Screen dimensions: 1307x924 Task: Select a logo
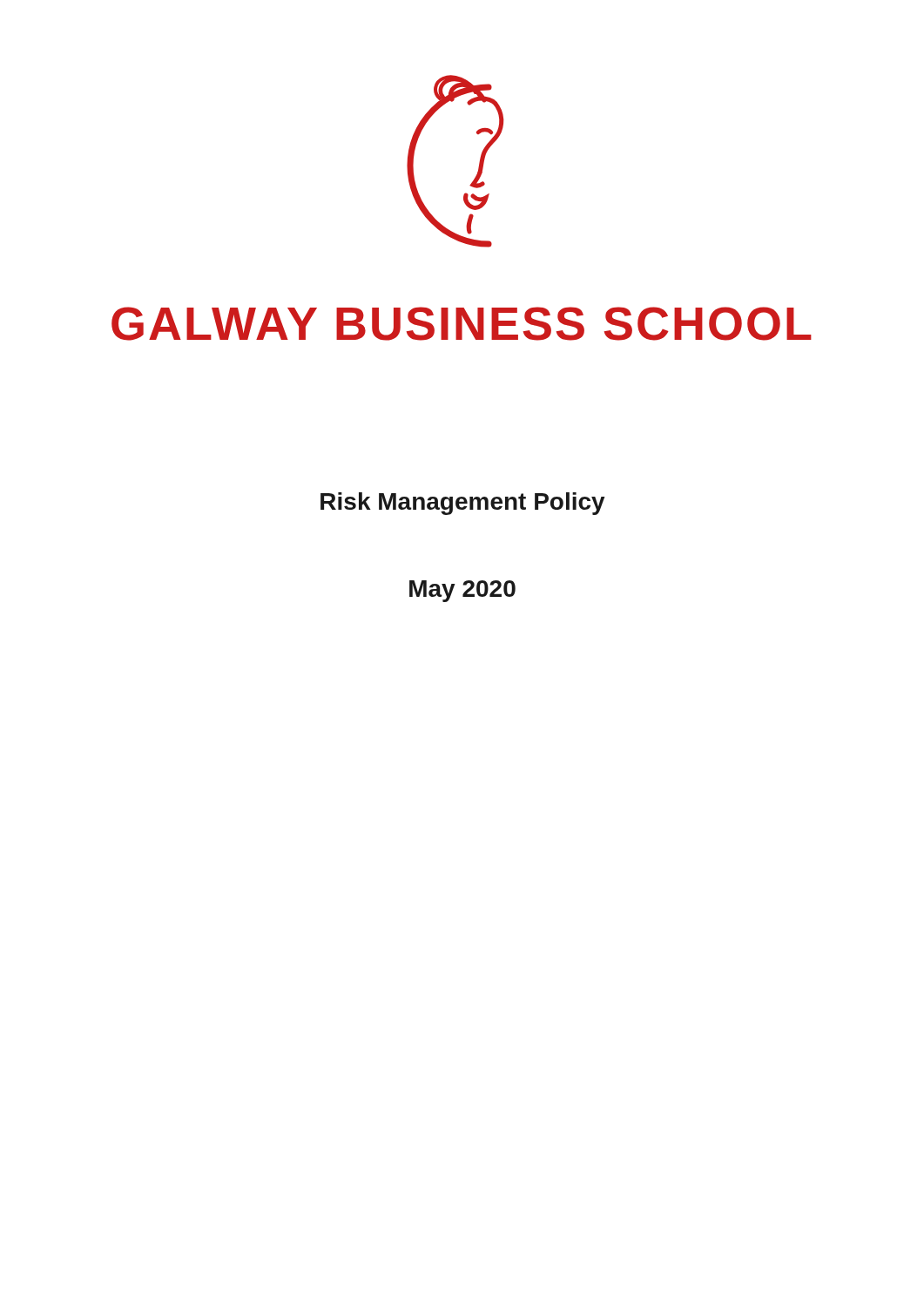pyautogui.click(x=462, y=167)
